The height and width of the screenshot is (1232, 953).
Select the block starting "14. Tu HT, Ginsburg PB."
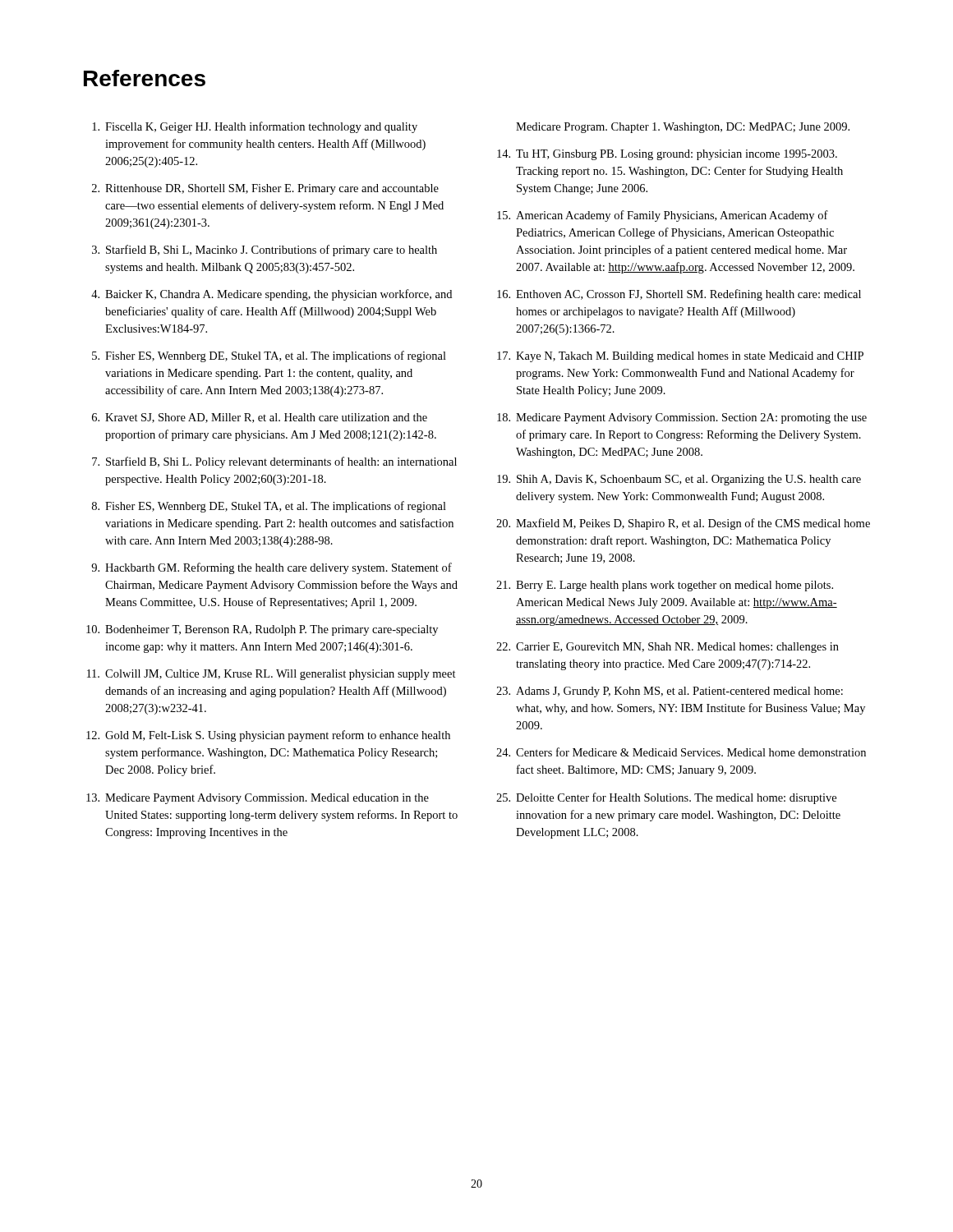(x=682, y=171)
